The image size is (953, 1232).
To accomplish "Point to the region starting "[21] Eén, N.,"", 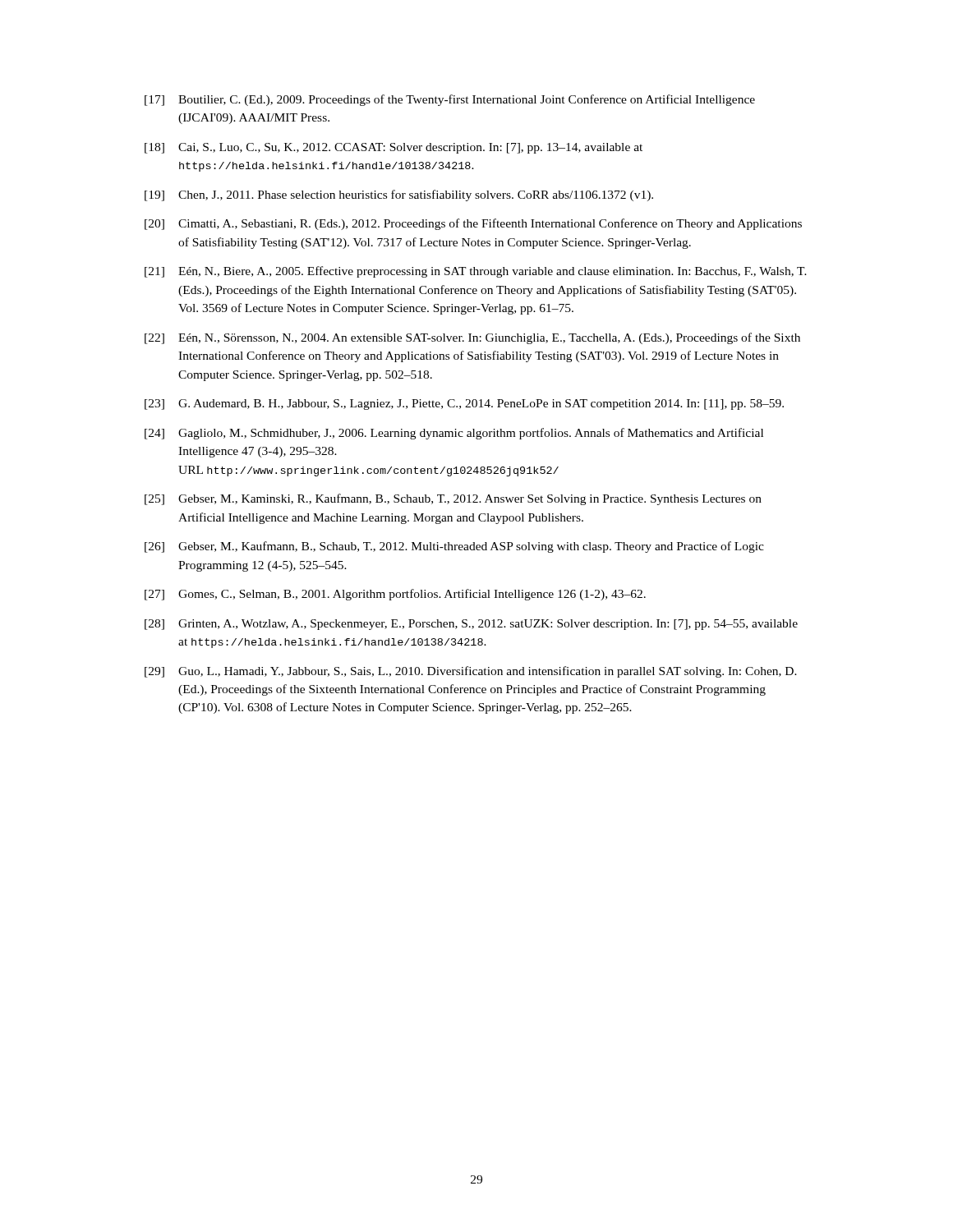I will click(x=476, y=290).
